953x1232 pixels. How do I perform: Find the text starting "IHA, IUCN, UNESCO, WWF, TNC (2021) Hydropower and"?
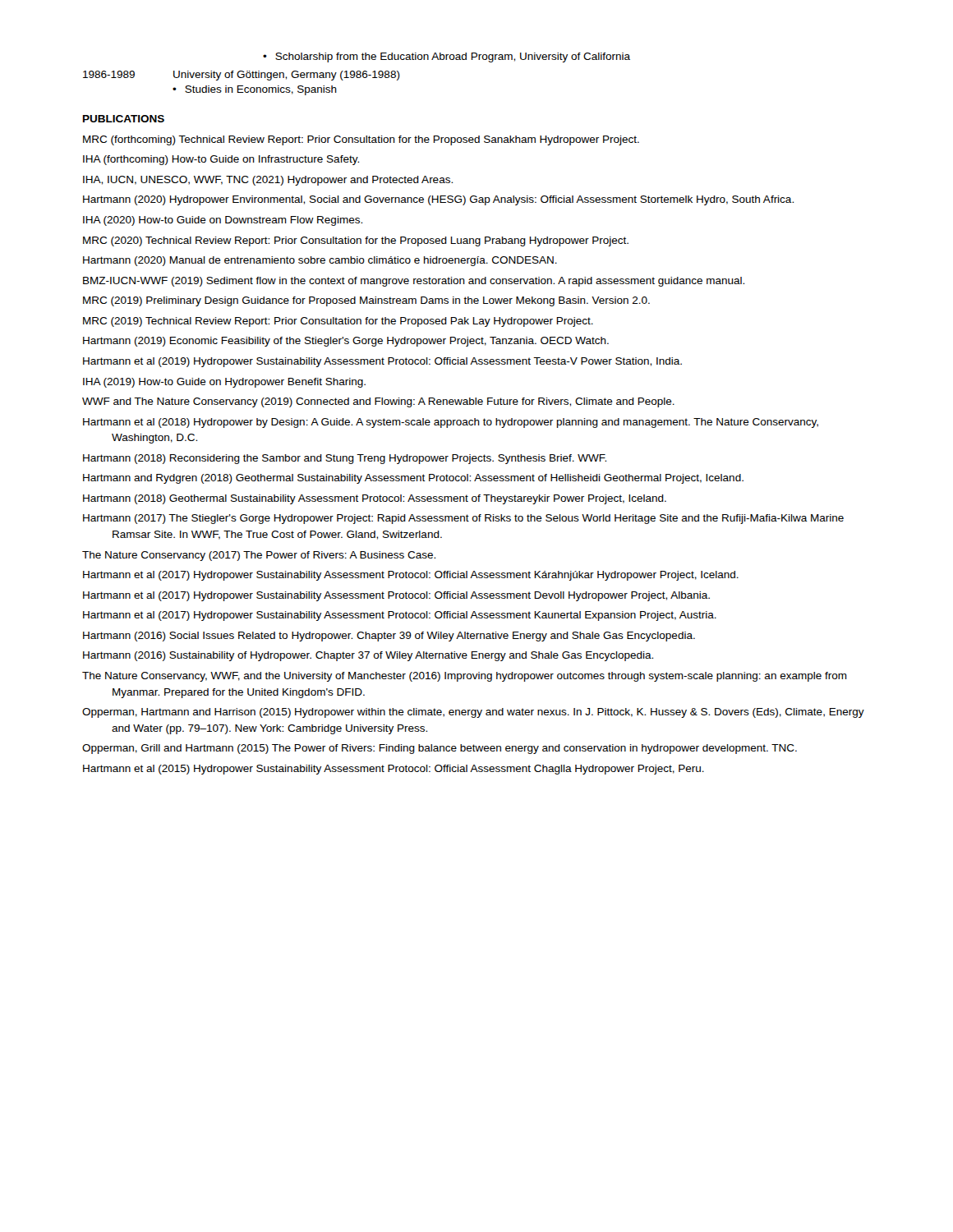[x=268, y=179]
